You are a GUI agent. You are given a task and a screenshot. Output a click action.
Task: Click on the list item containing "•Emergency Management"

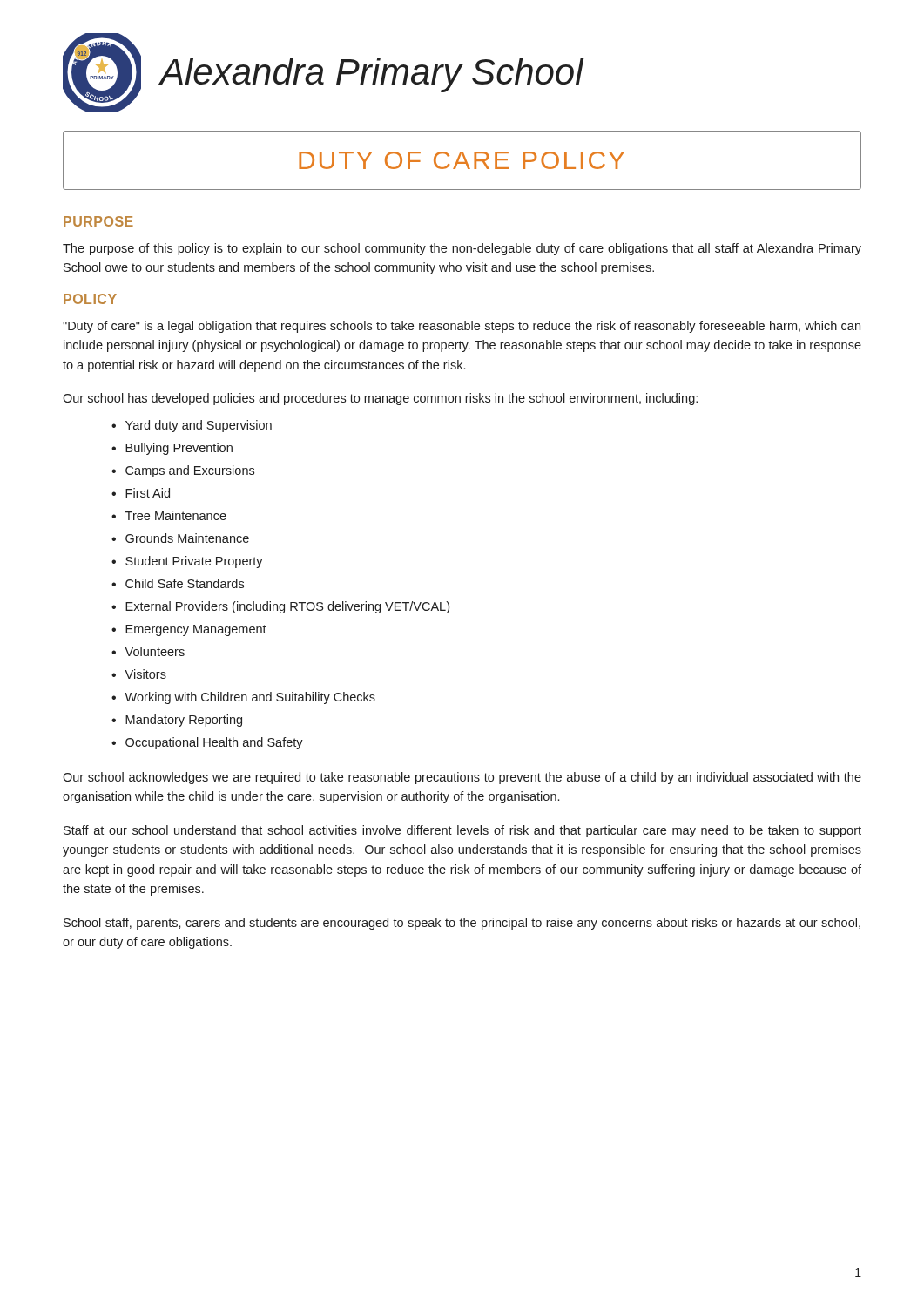pos(189,630)
